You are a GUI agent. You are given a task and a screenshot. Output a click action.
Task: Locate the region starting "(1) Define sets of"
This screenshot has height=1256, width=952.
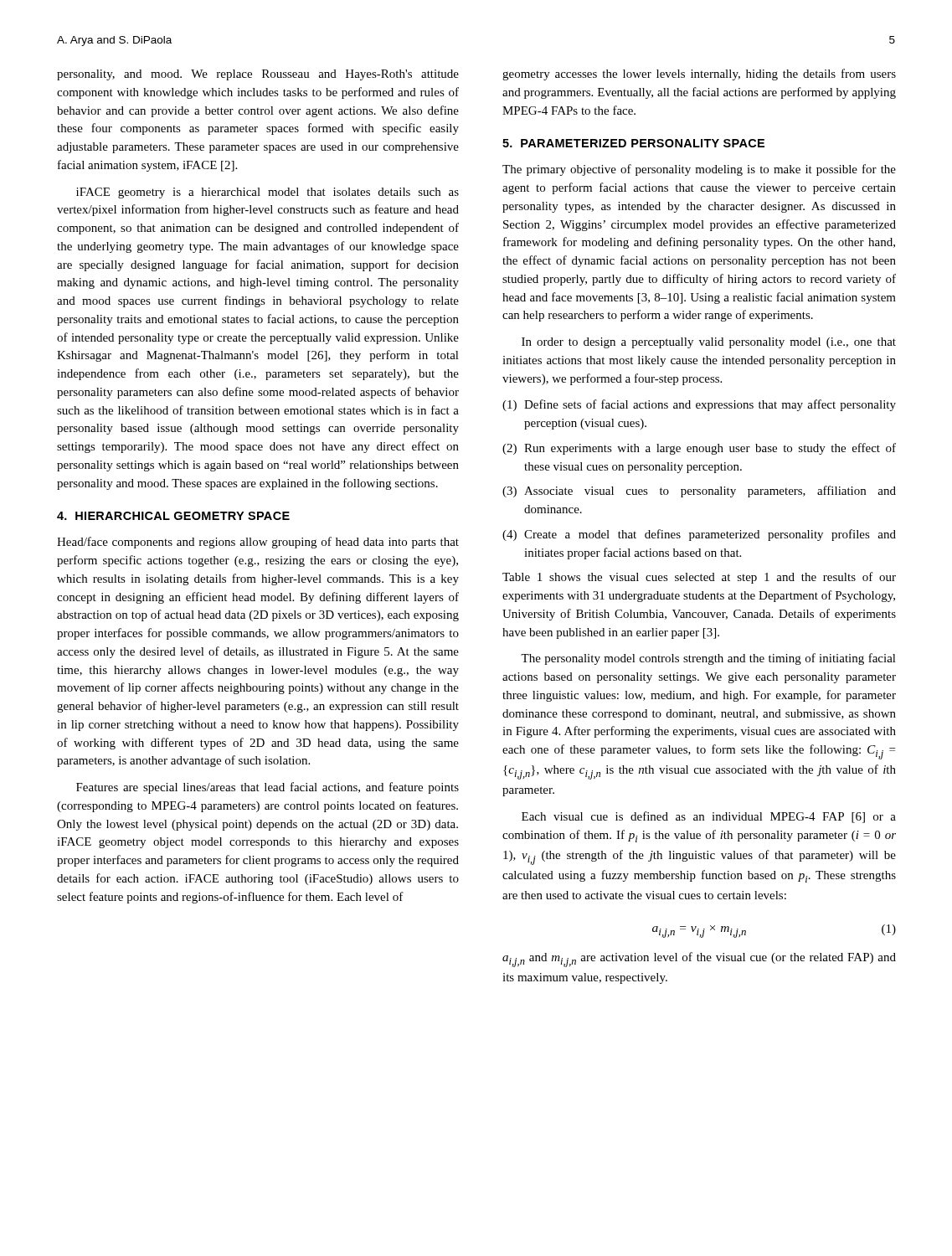pyautogui.click(x=699, y=414)
